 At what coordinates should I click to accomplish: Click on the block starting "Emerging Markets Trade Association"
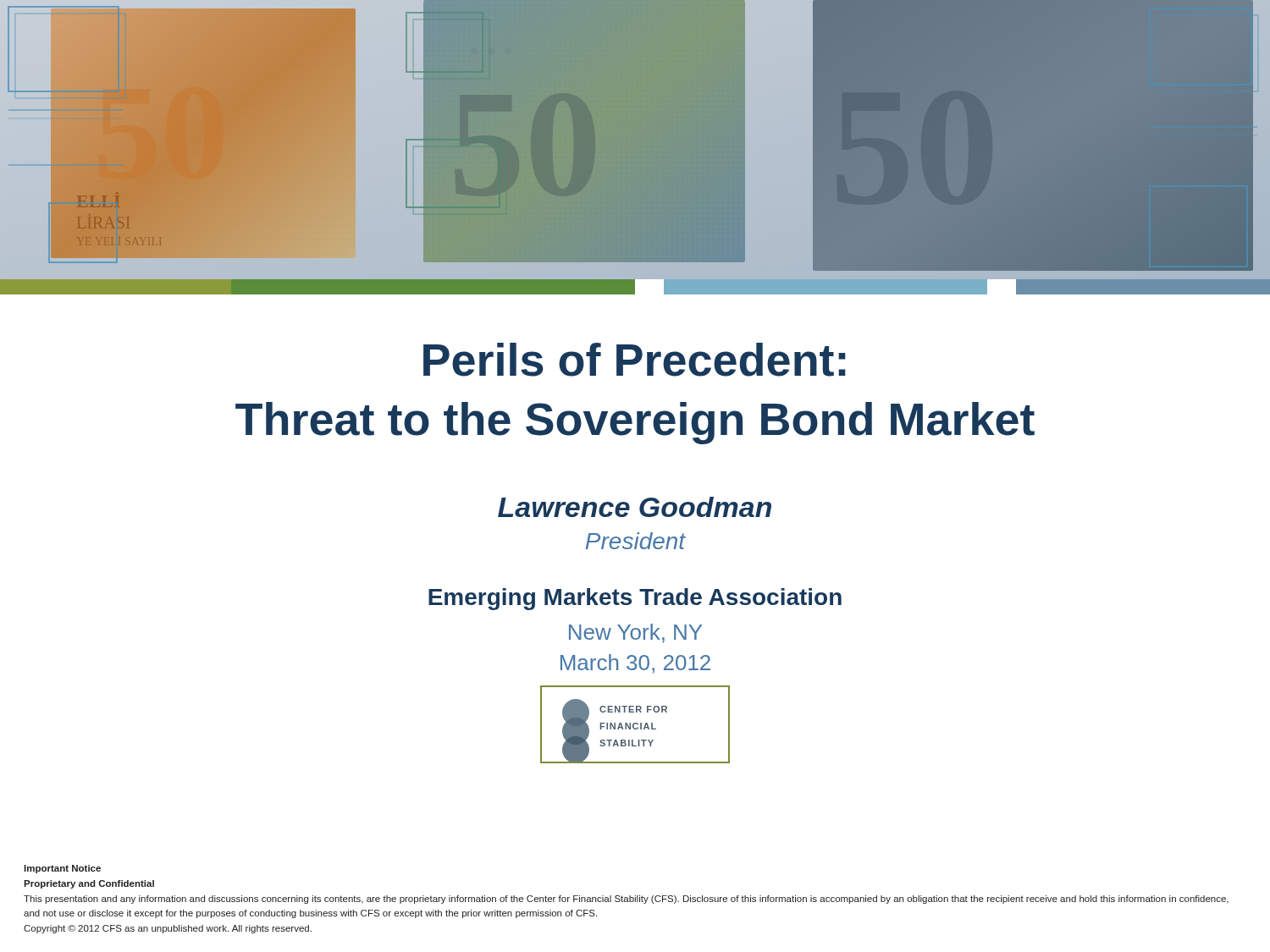[x=635, y=597]
